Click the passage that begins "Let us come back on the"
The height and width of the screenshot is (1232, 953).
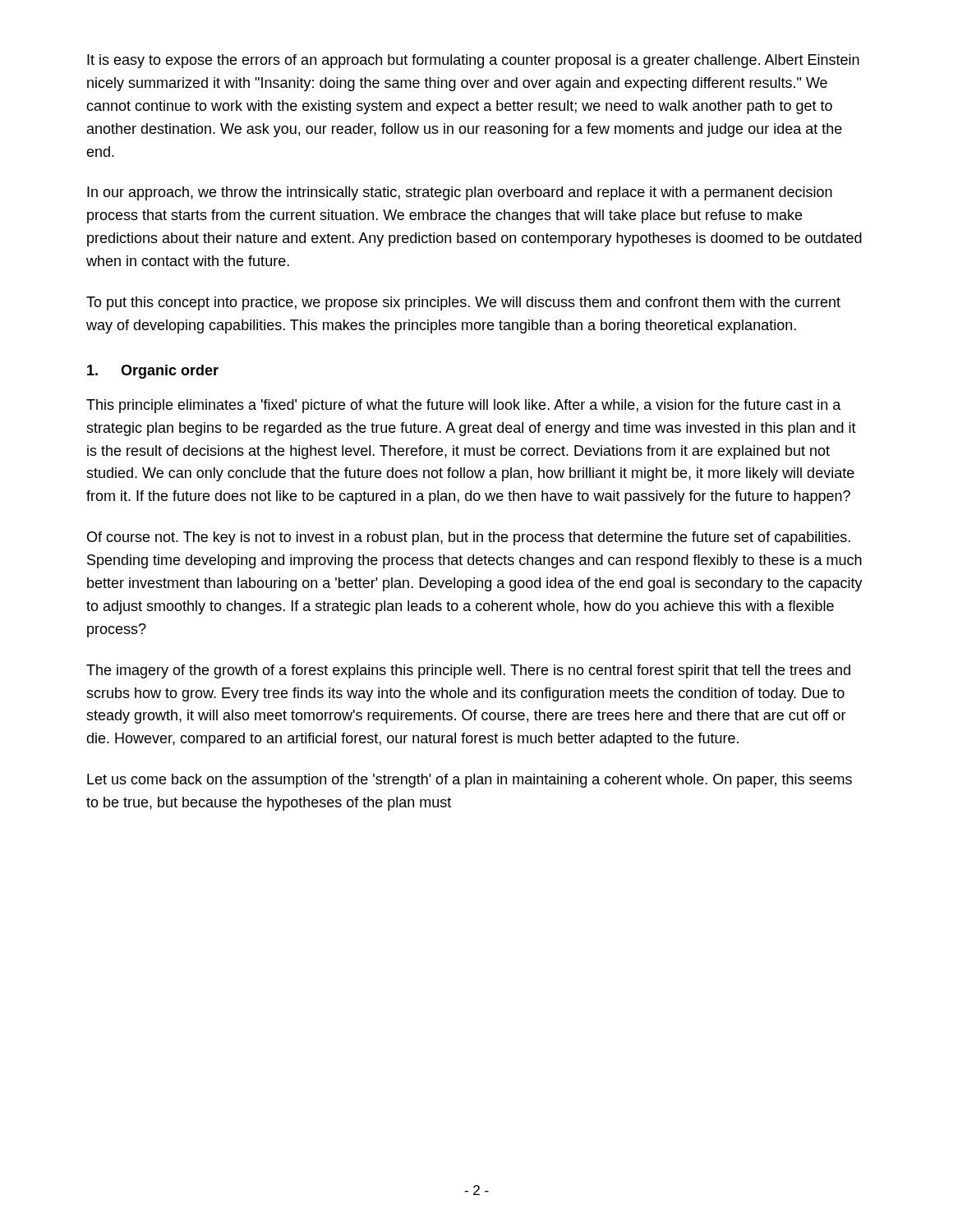469,791
